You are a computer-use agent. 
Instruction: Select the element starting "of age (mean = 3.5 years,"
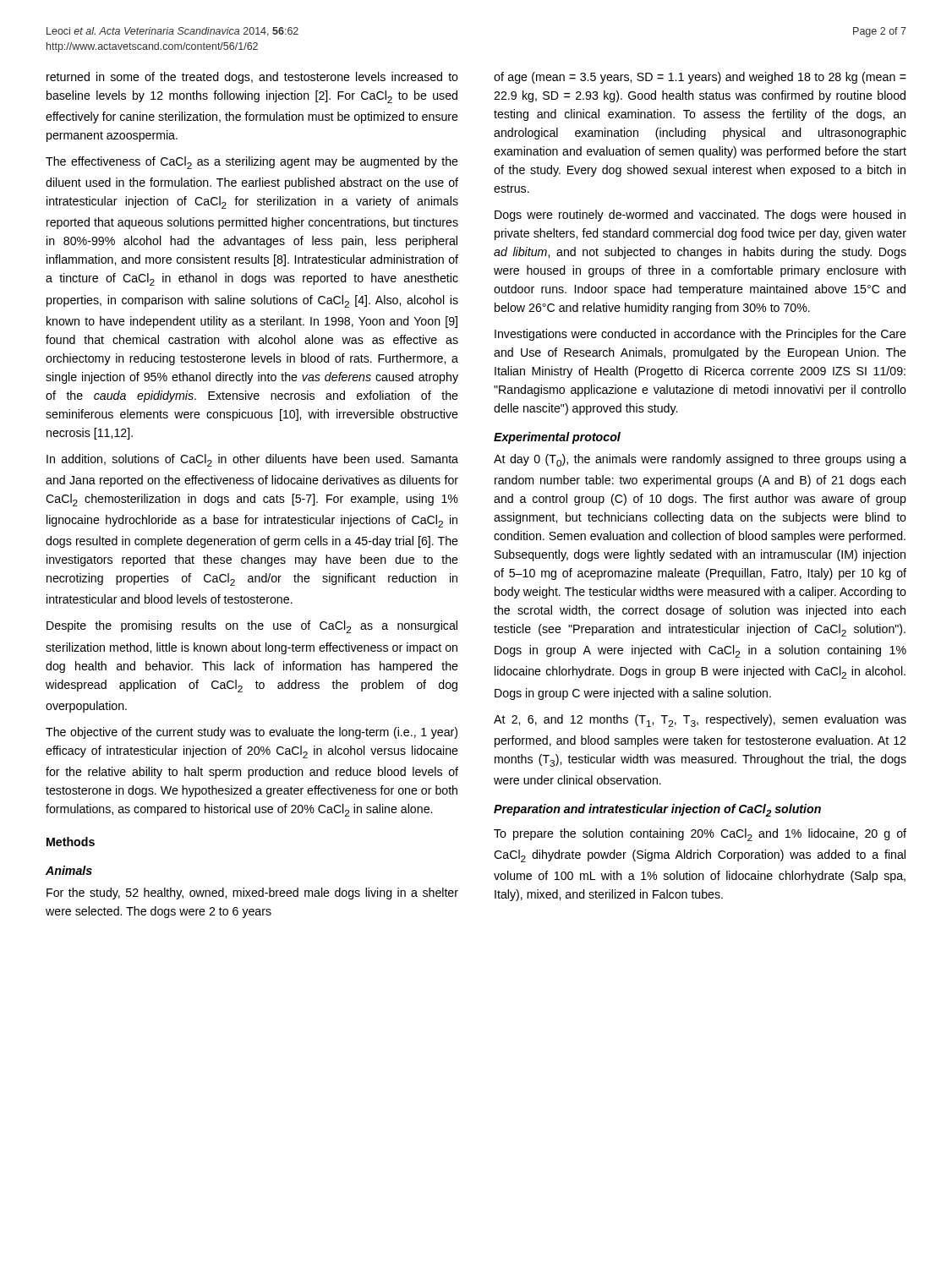click(x=700, y=243)
